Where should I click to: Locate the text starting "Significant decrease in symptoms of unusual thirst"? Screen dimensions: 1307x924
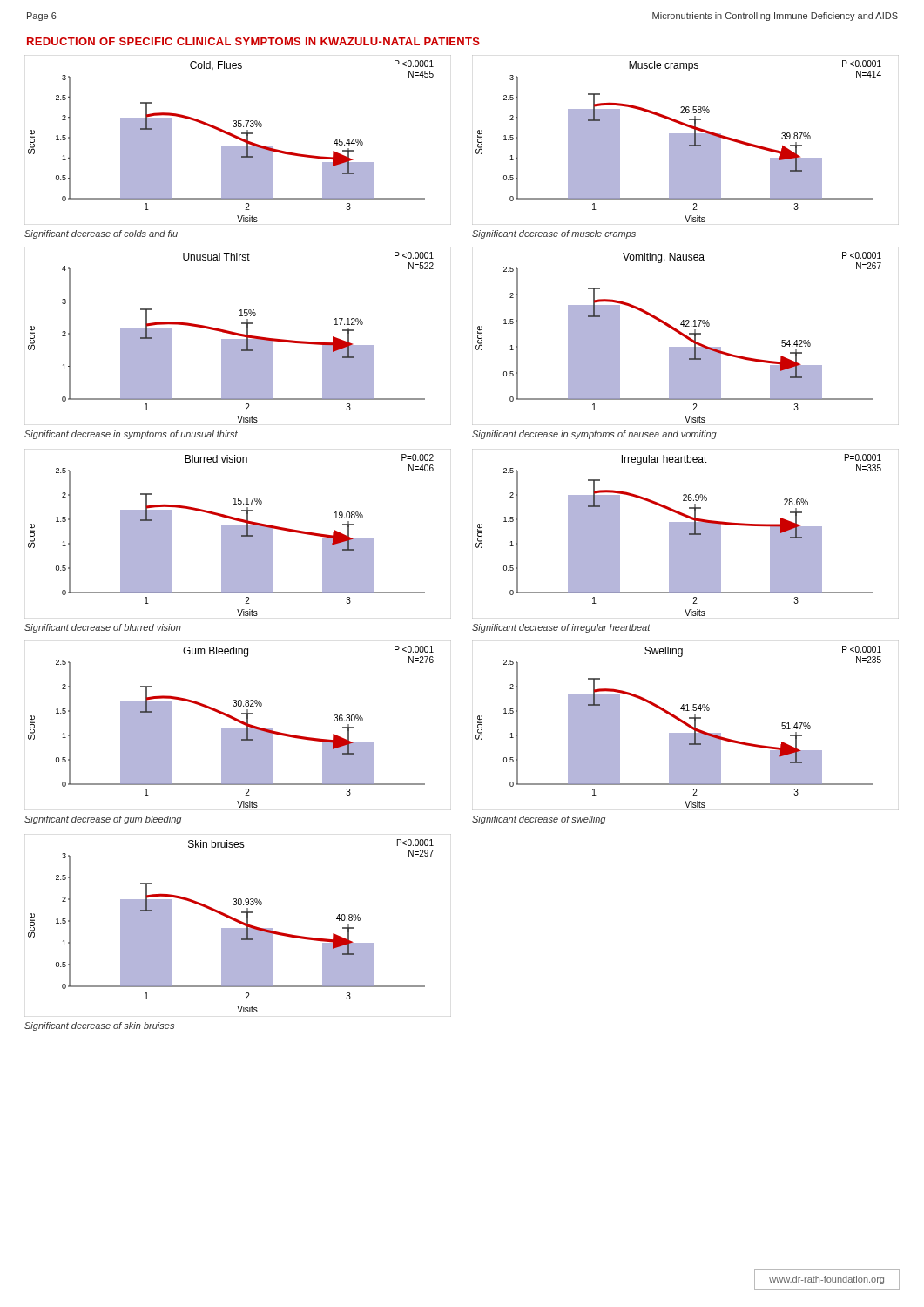131,434
